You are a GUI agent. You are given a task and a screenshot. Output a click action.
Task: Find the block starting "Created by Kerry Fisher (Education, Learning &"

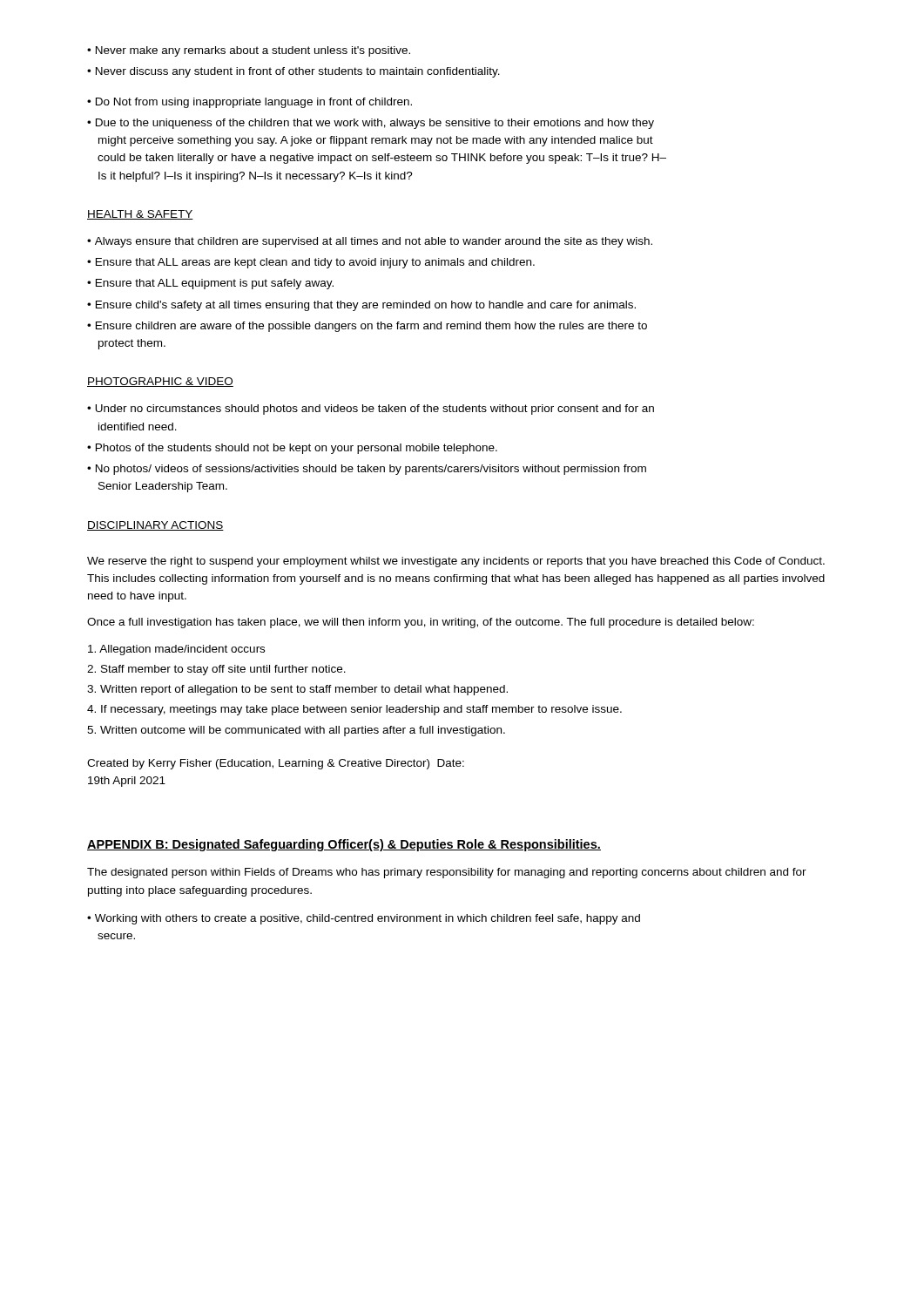coord(276,771)
